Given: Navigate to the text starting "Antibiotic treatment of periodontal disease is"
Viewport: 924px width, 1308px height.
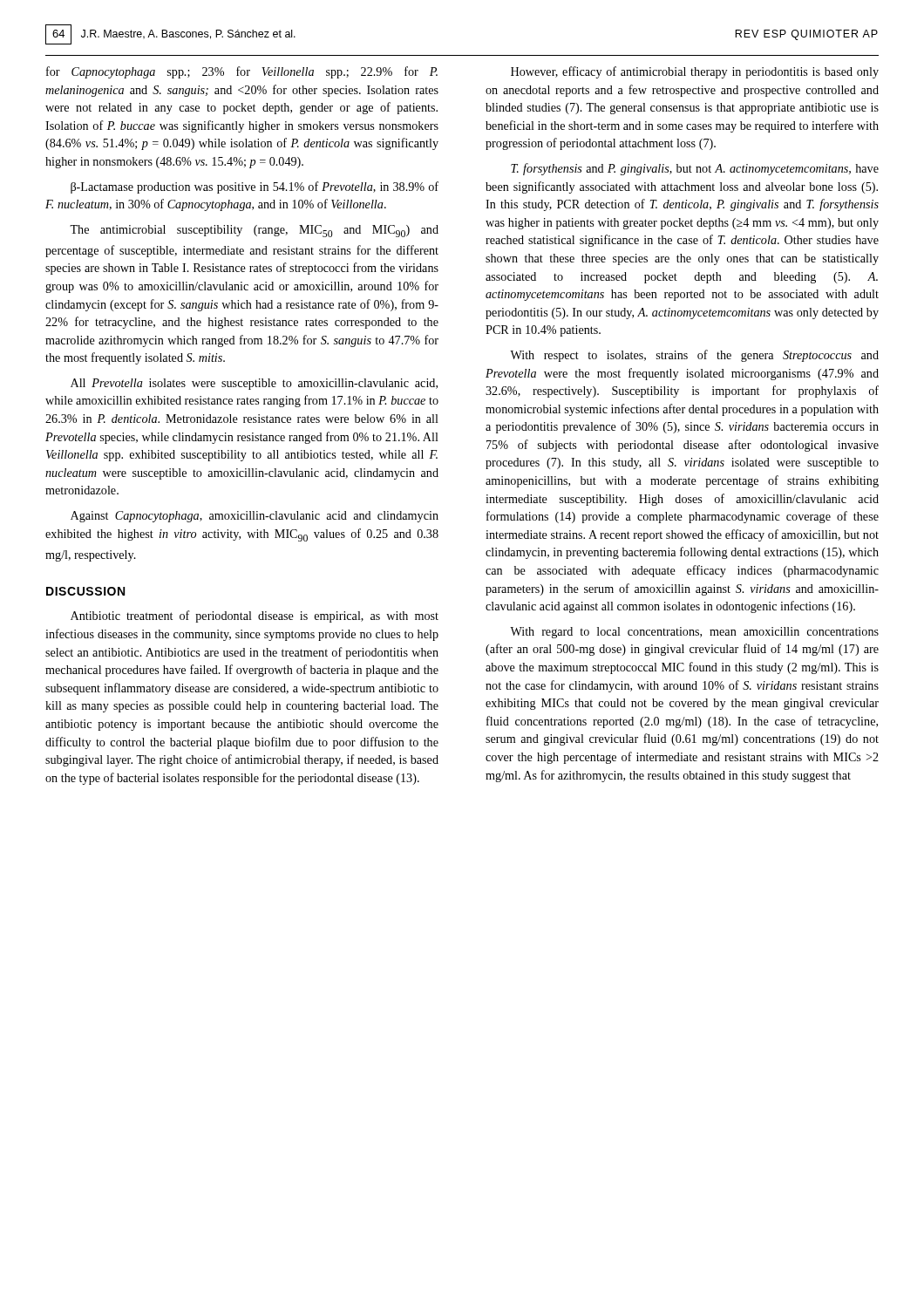Looking at the screenshot, I should 242,697.
